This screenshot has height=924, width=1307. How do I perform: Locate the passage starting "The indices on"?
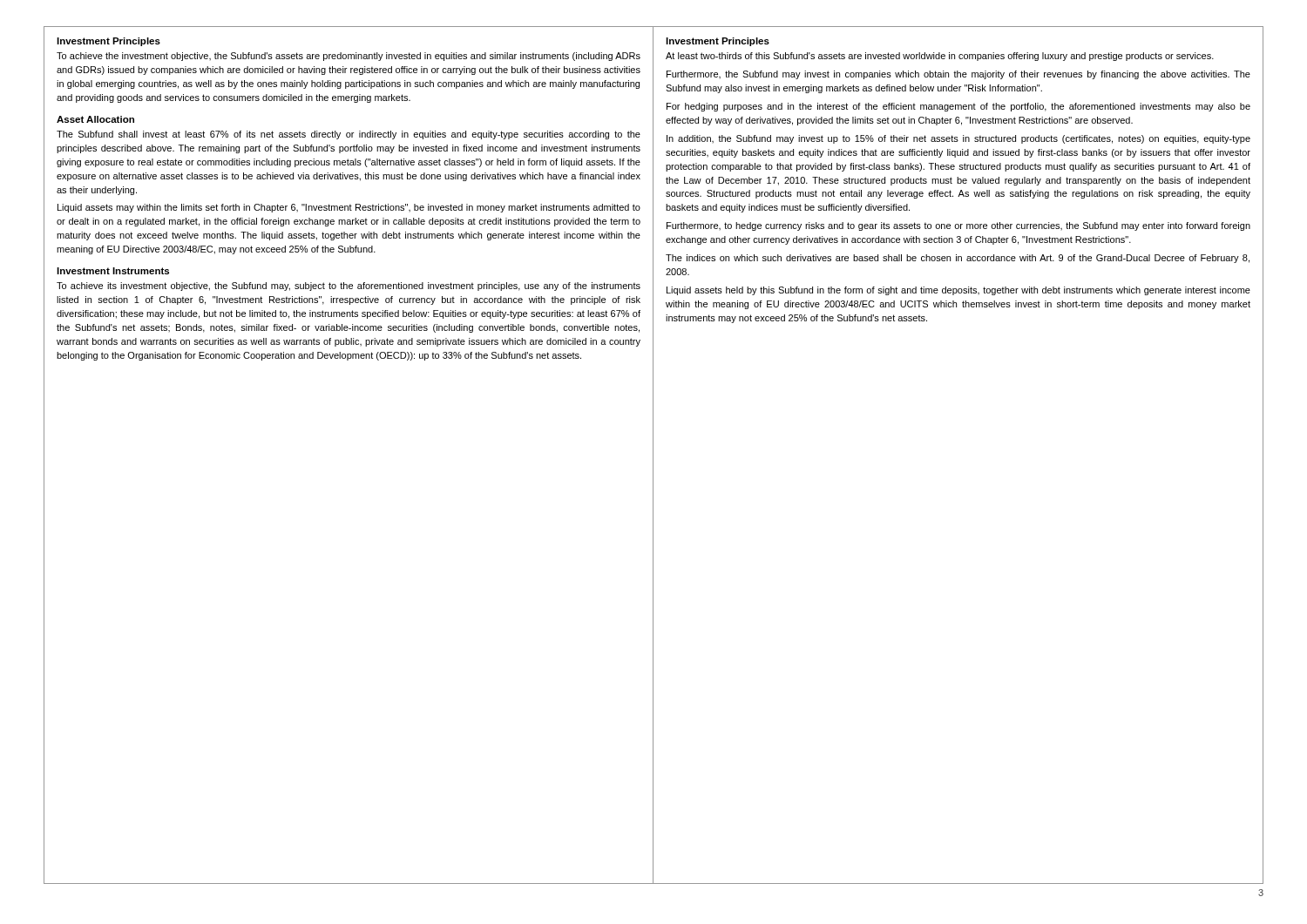click(x=958, y=265)
